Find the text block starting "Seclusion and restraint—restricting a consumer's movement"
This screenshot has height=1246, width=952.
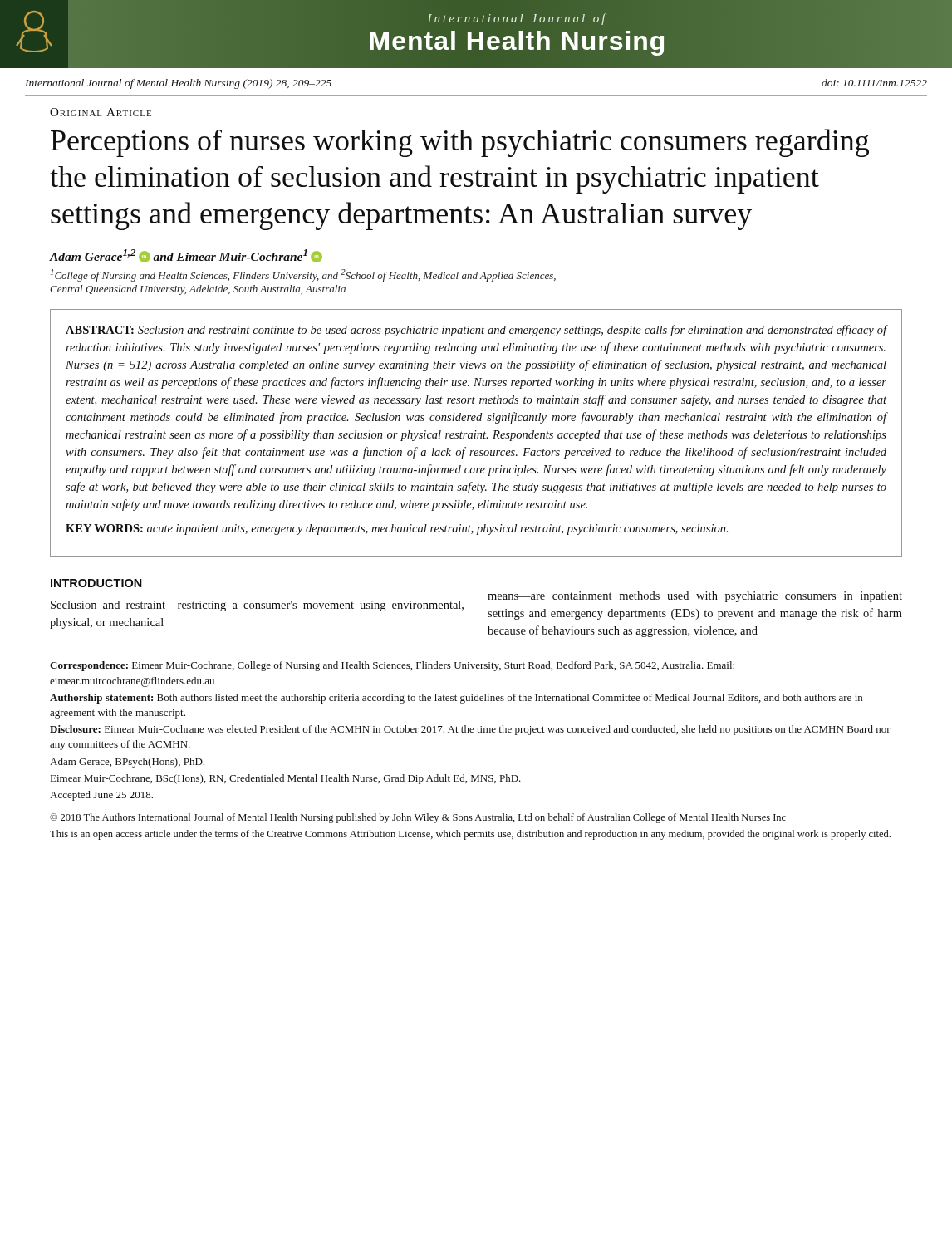point(257,614)
